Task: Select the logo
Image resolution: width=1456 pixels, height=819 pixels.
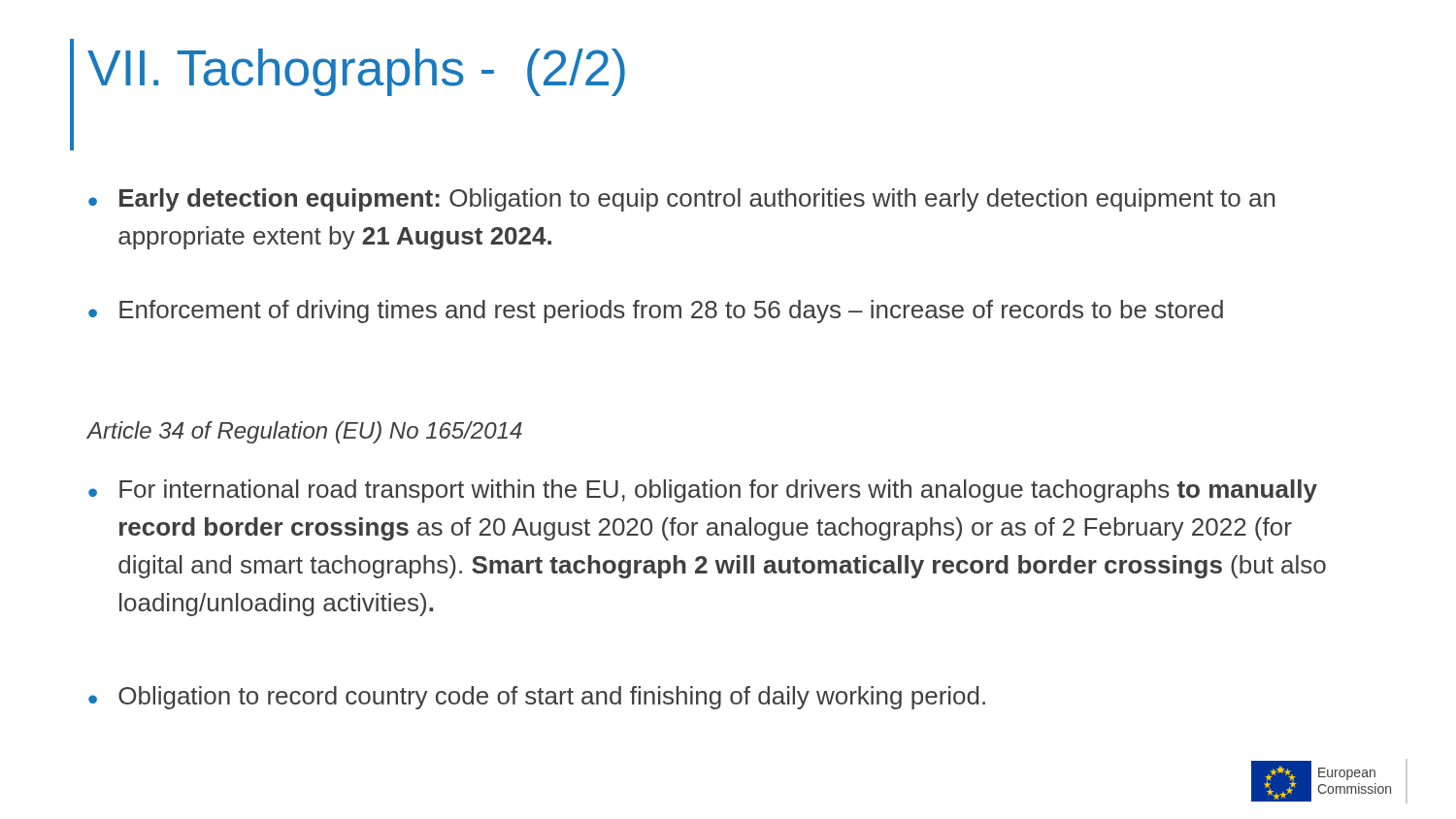Action: pos(1329,781)
